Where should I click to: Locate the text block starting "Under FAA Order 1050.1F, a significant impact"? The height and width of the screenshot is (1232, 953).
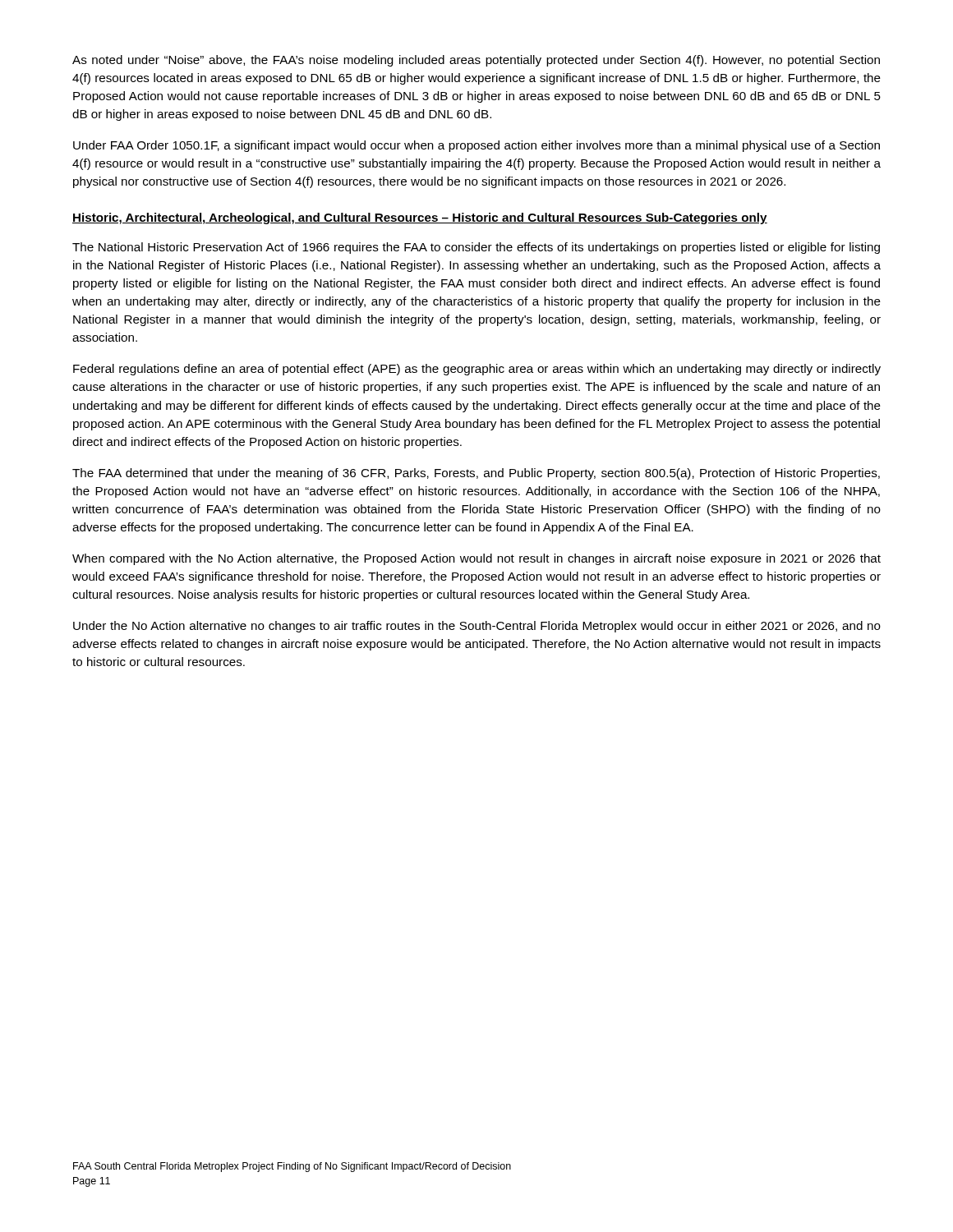(476, 163)
